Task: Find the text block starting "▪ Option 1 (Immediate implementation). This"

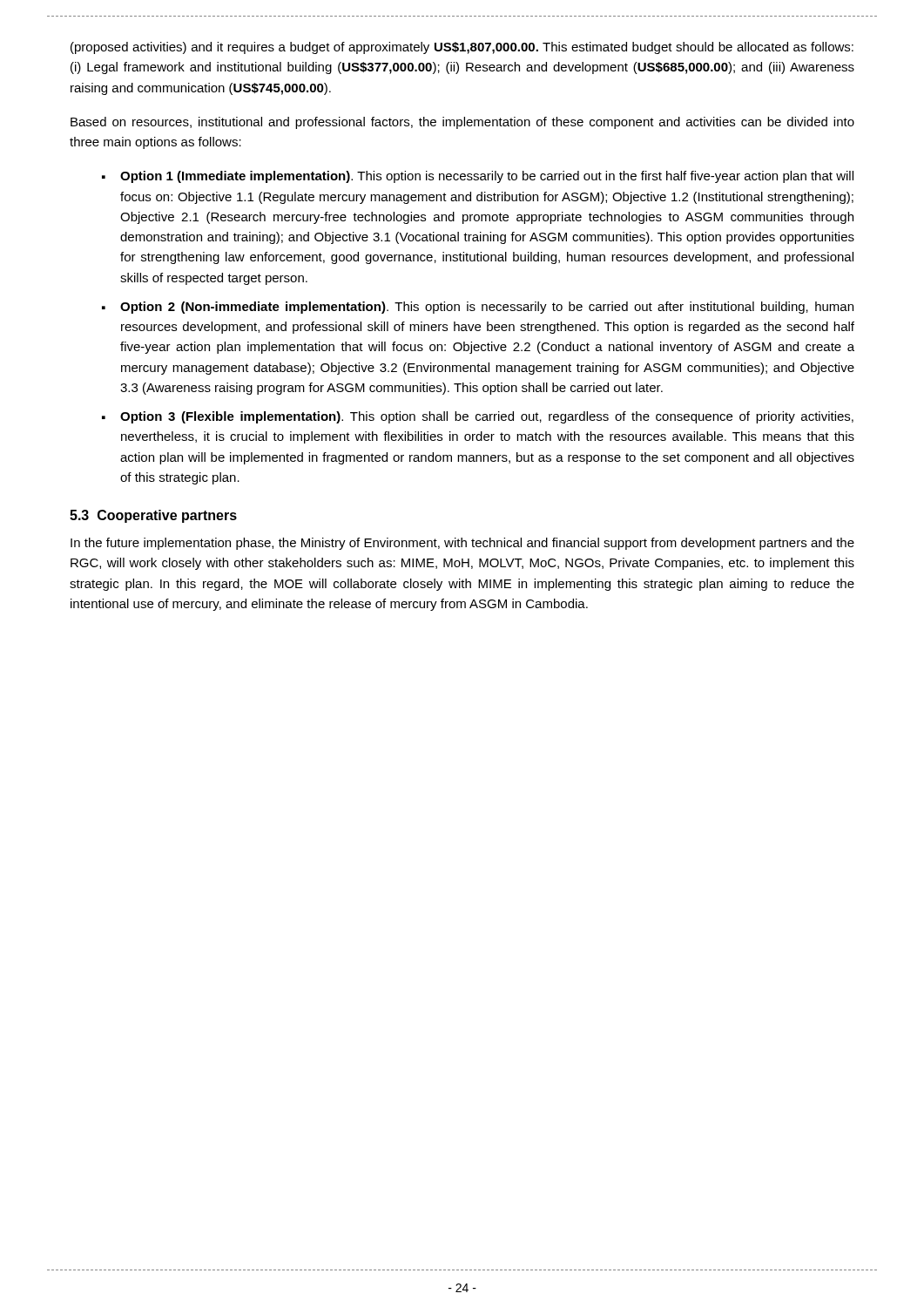Action: click(478, 227)
